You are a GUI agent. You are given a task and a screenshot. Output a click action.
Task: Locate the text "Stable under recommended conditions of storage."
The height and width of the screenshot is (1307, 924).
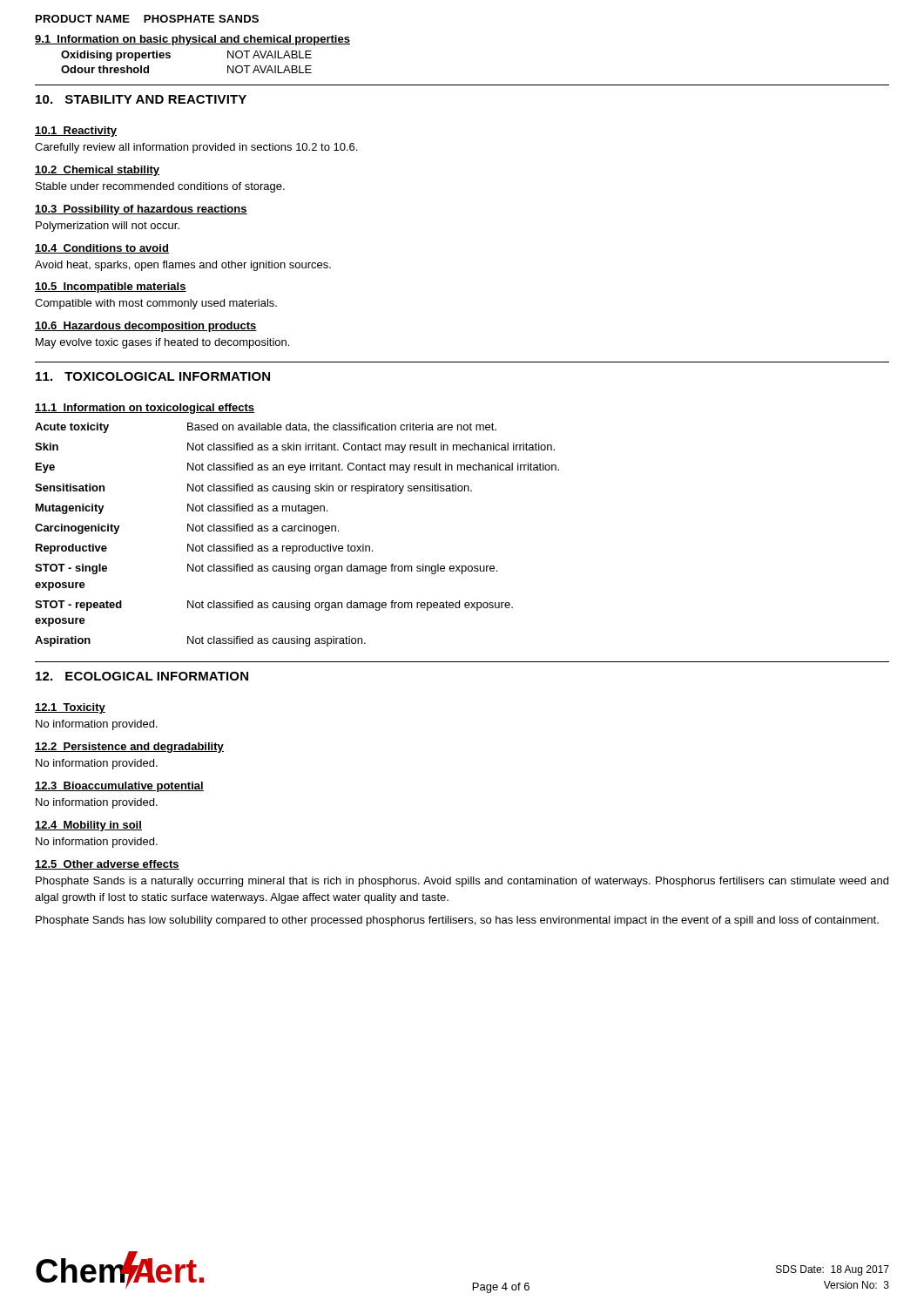click(x=160, y=186)
